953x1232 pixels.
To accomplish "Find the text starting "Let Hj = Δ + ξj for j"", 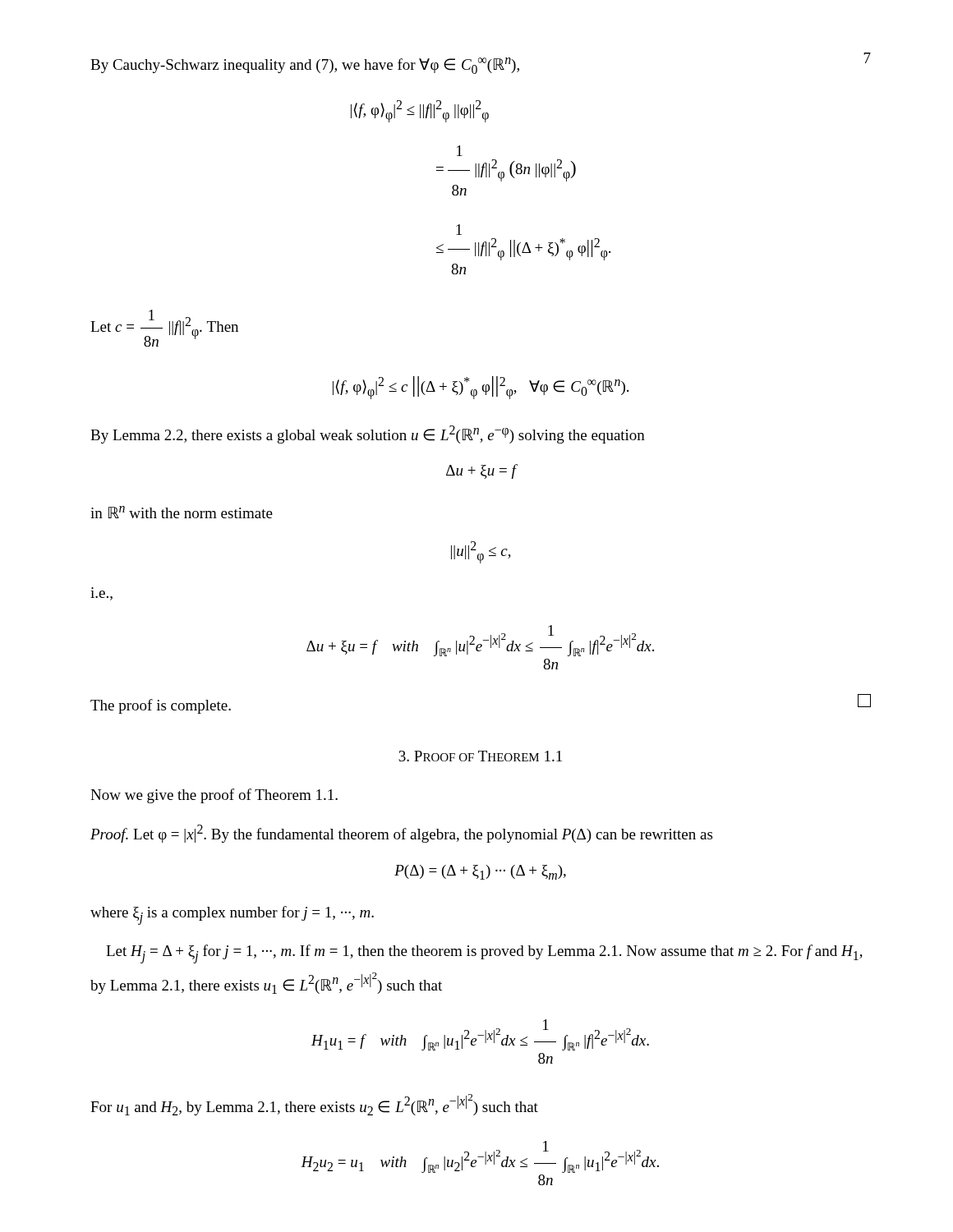I will pyautogui.click(x=477, y=969).
